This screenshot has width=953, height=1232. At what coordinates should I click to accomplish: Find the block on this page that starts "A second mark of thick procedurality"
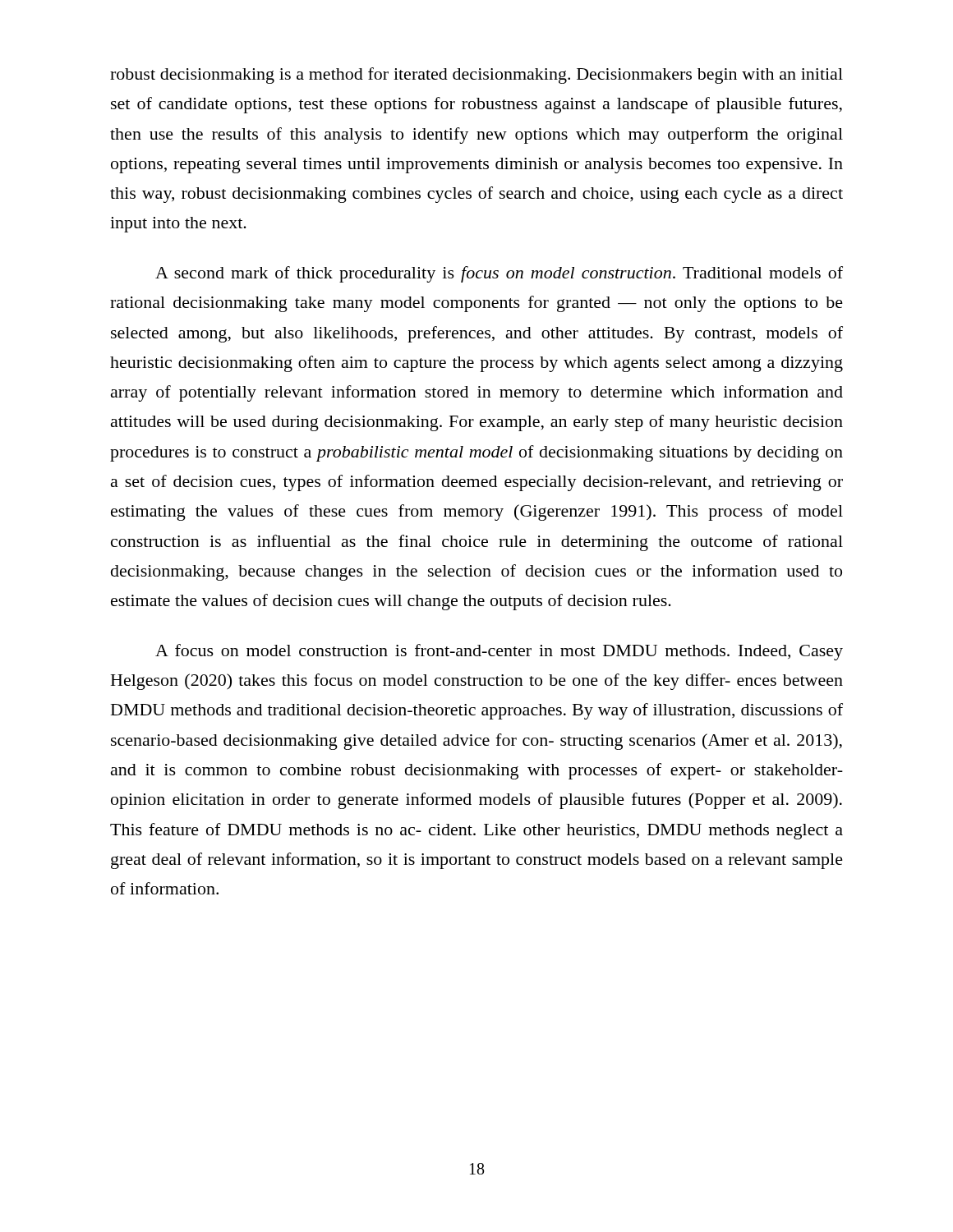click(x=476, y=437)
